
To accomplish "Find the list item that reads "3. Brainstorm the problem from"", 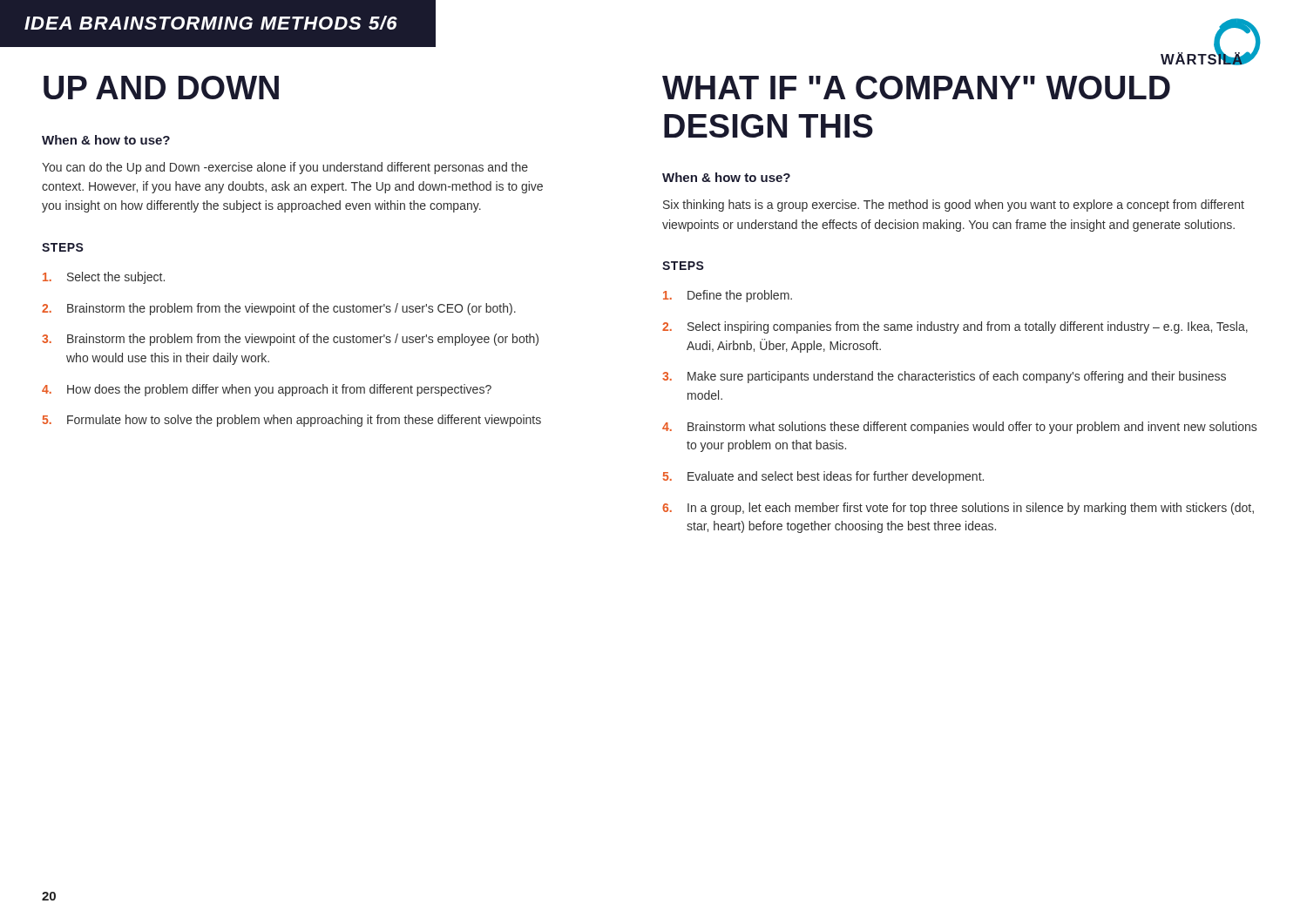I will pyautogui.click(x=303, y=349).
